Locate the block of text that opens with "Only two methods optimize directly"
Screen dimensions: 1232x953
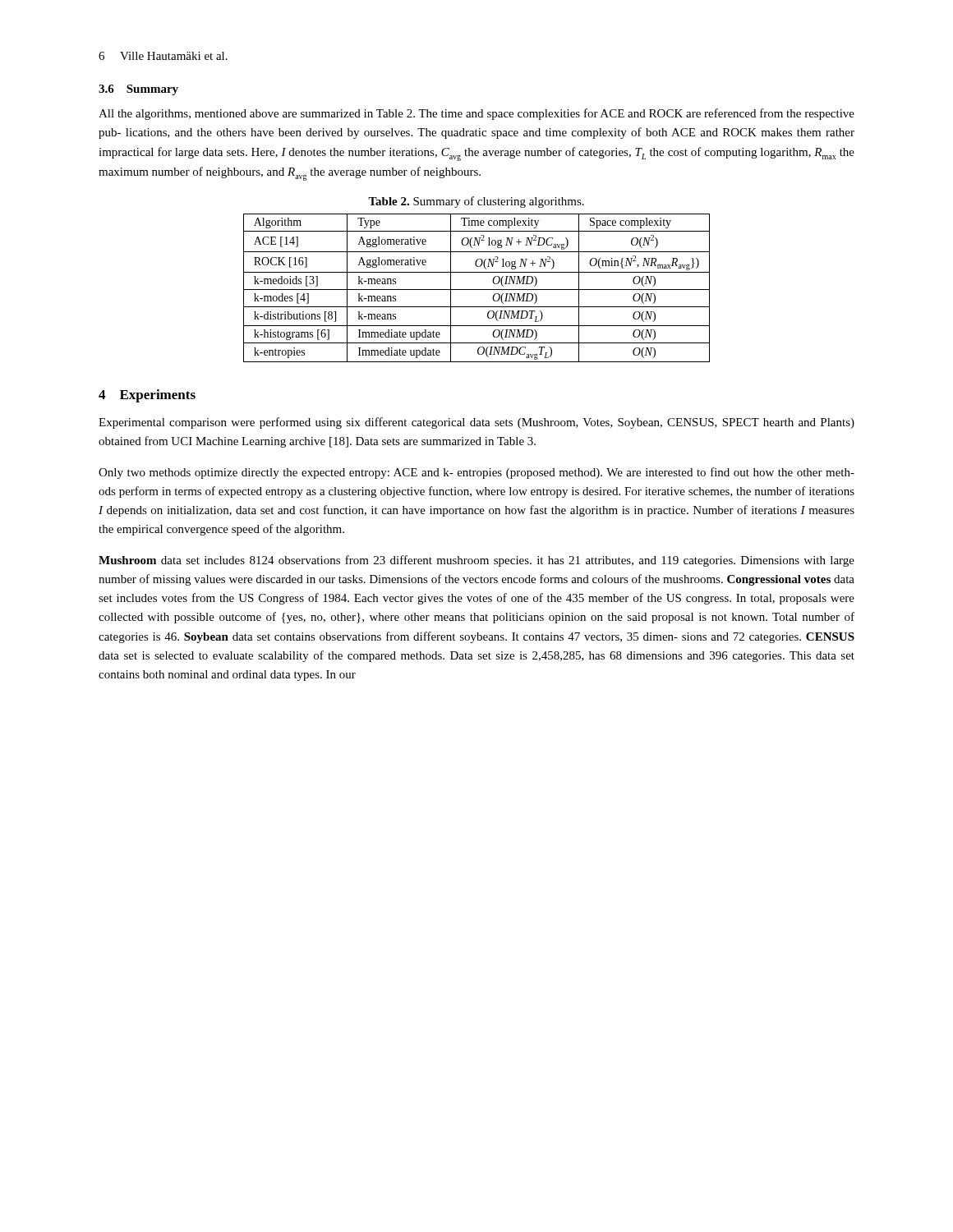click(476, 500)
